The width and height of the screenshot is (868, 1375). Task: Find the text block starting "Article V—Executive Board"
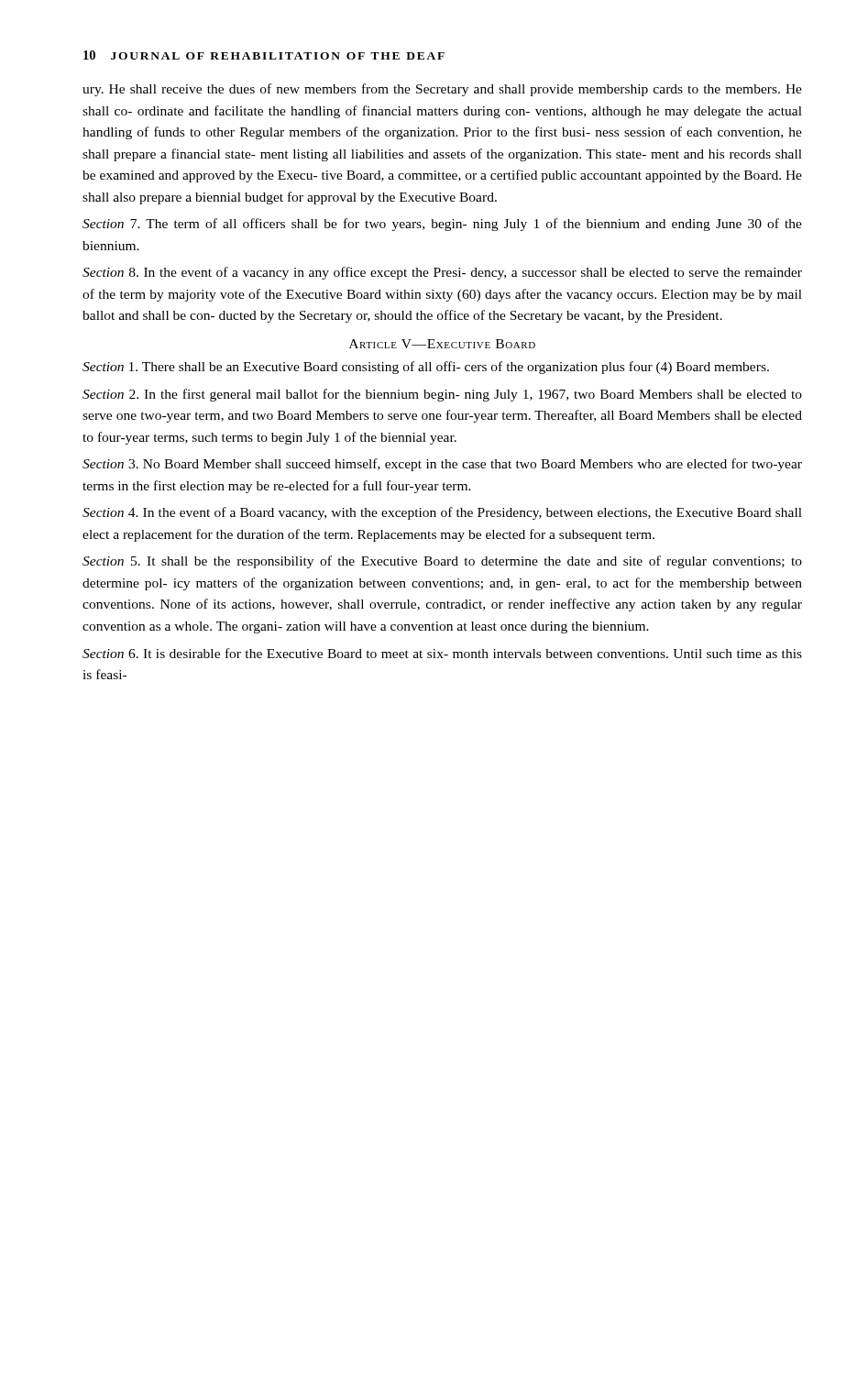[442, 343]
